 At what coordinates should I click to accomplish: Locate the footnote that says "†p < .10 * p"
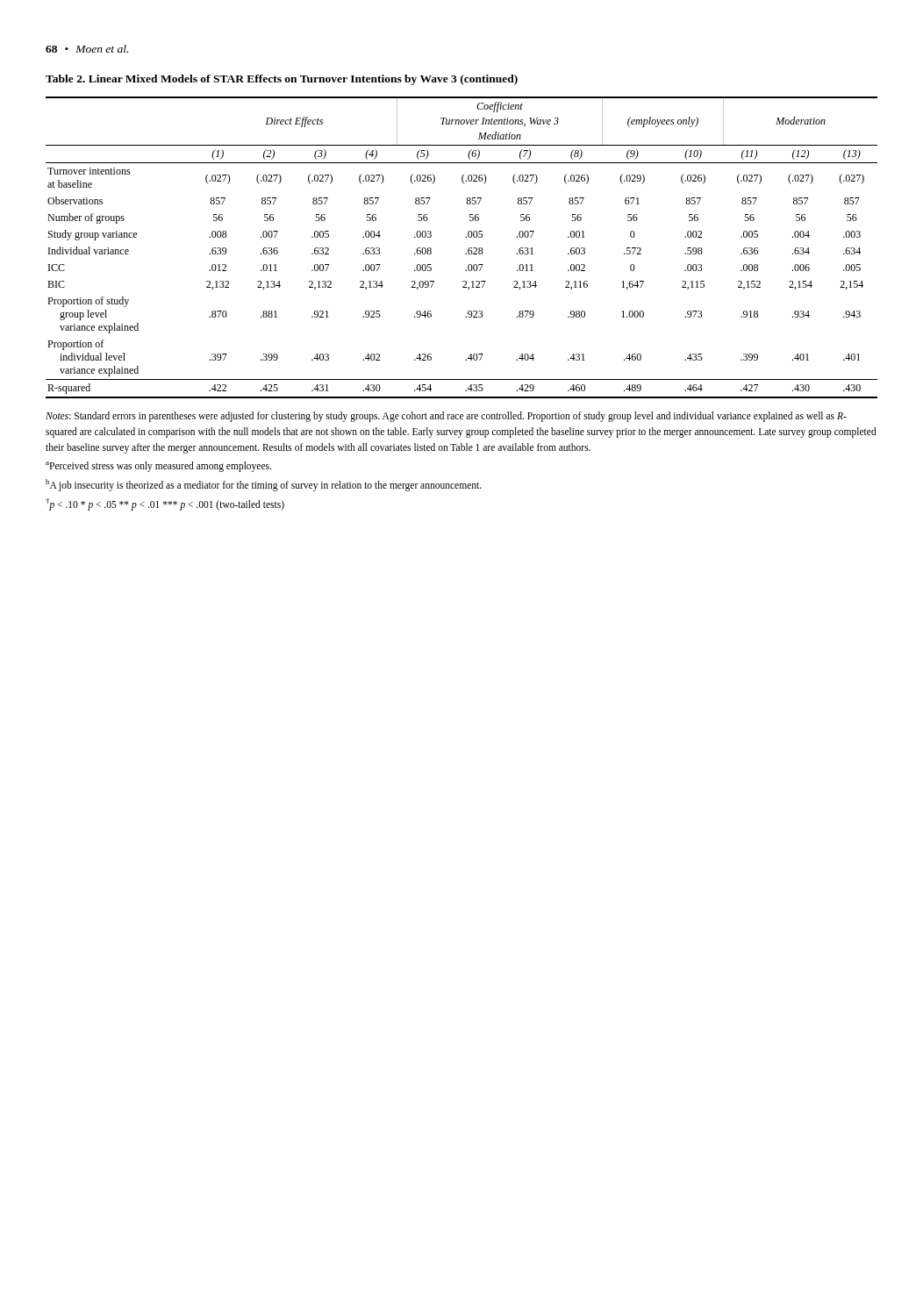tap(165, 504)
